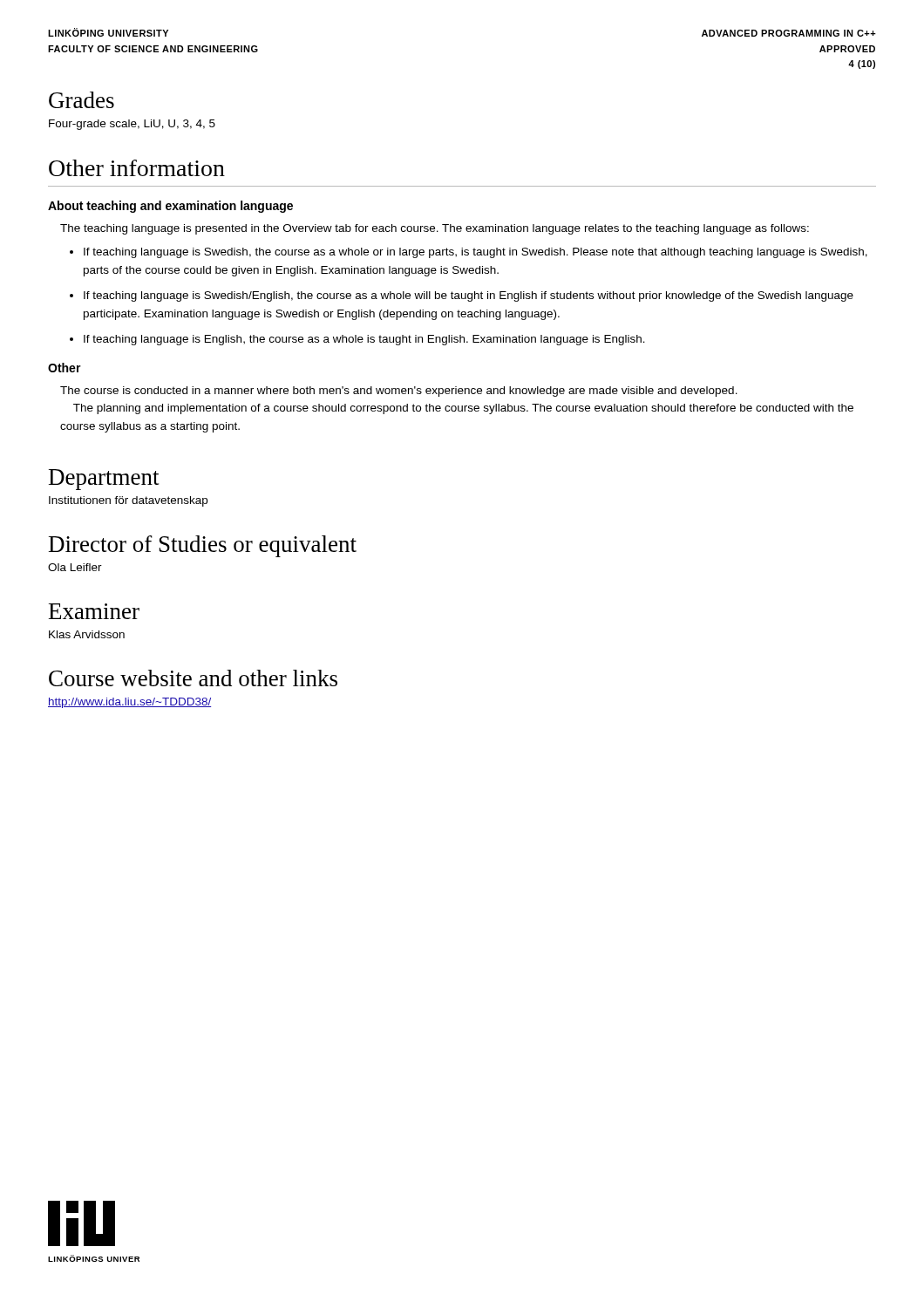
Task: Select the text containing "Four-grade scale, LiU, U, 3, 4, 5"
Action: [x=132, y=123]
